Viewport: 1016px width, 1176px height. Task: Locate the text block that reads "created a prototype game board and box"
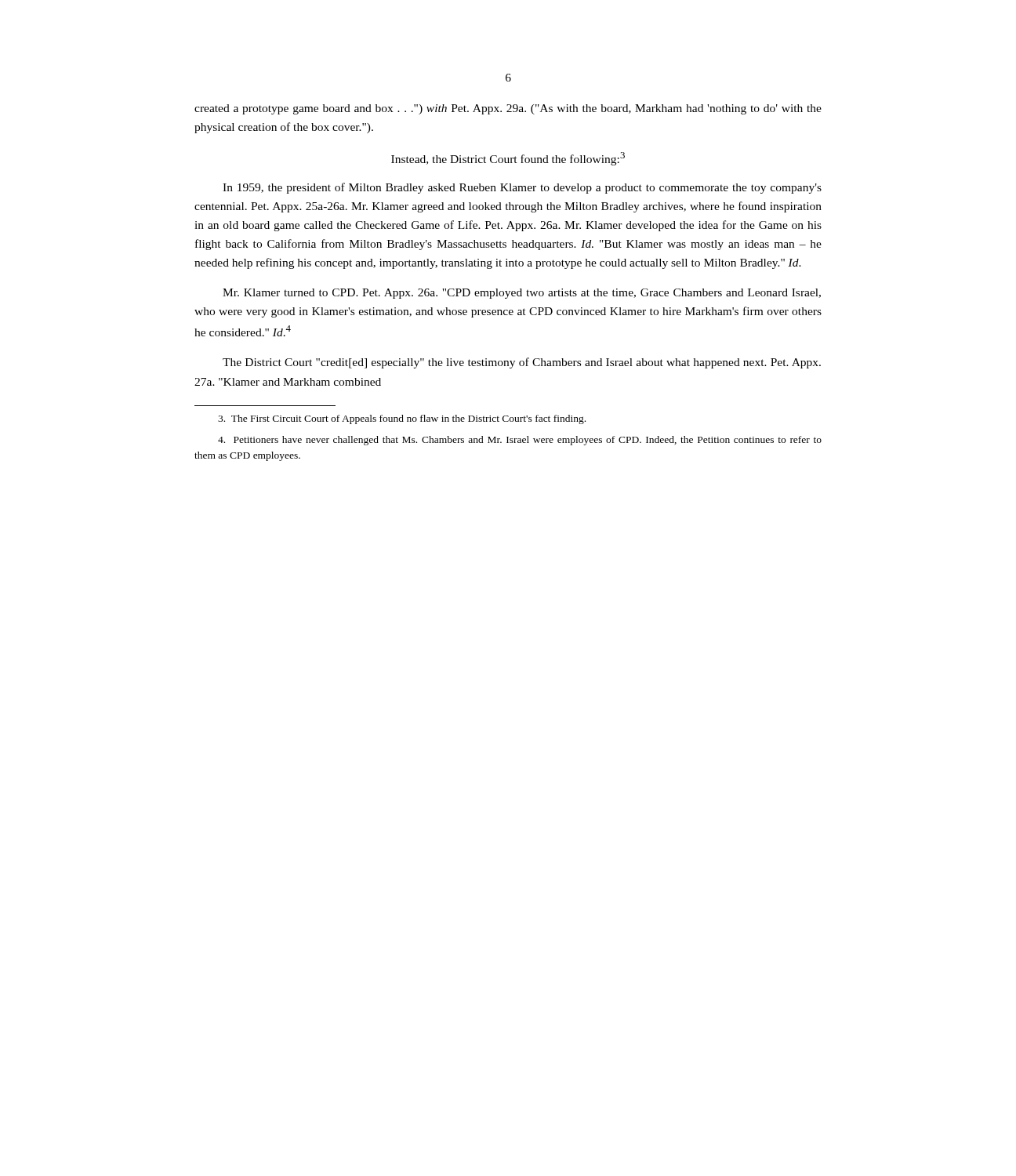(x=508, y=117)
